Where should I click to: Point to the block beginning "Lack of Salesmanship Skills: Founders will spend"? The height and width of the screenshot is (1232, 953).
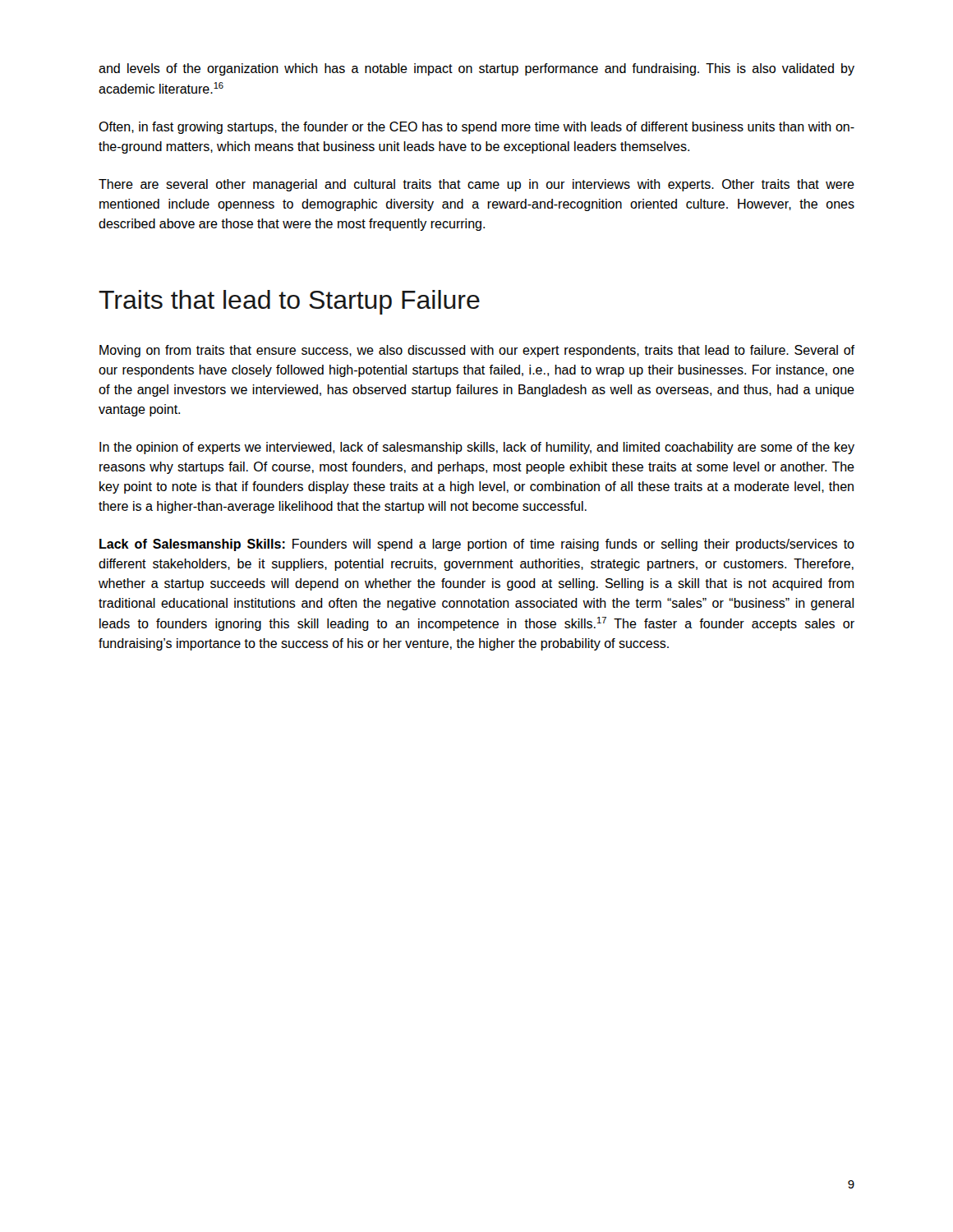pos(476,594)
